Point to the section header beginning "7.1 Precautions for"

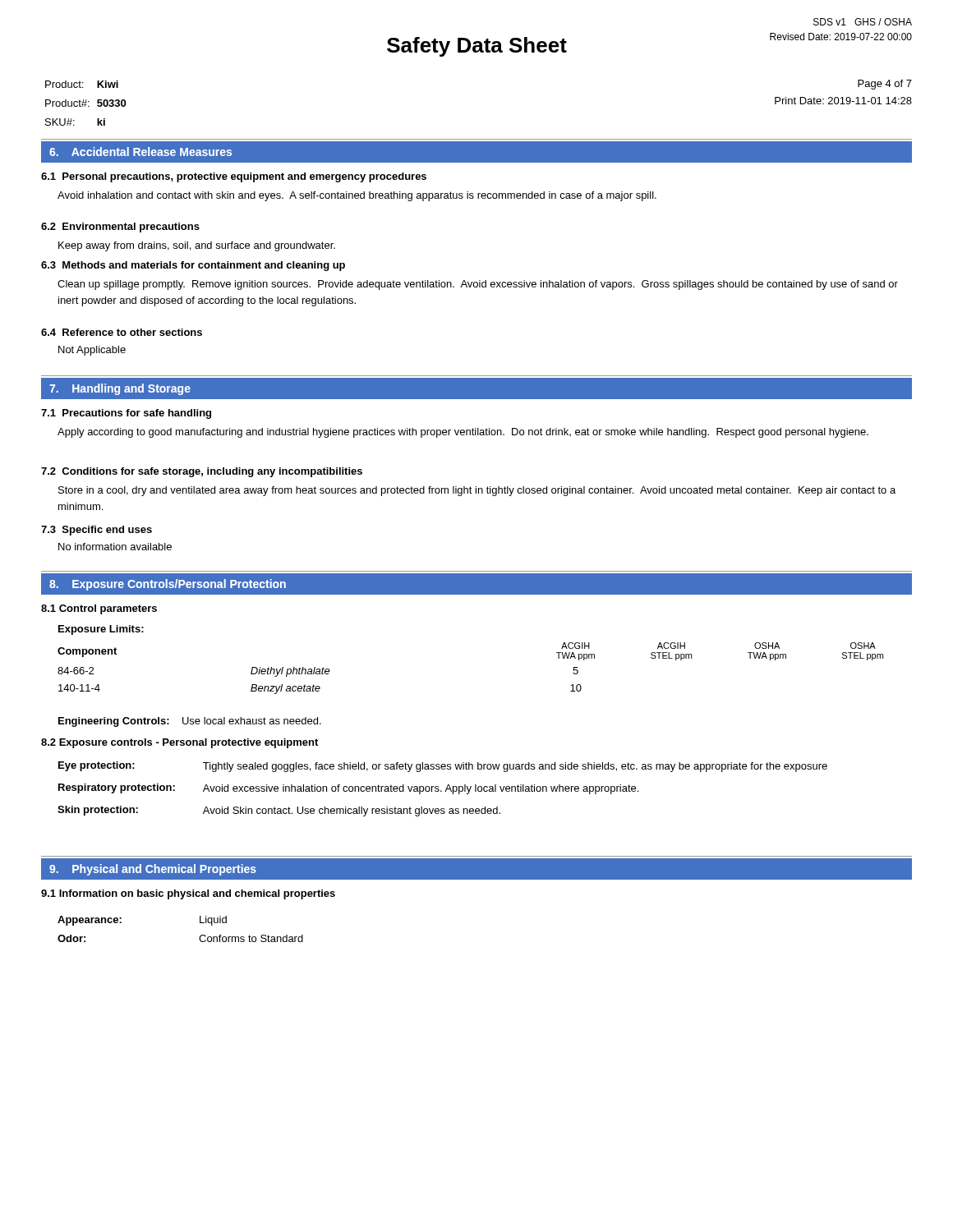point(127,413)
